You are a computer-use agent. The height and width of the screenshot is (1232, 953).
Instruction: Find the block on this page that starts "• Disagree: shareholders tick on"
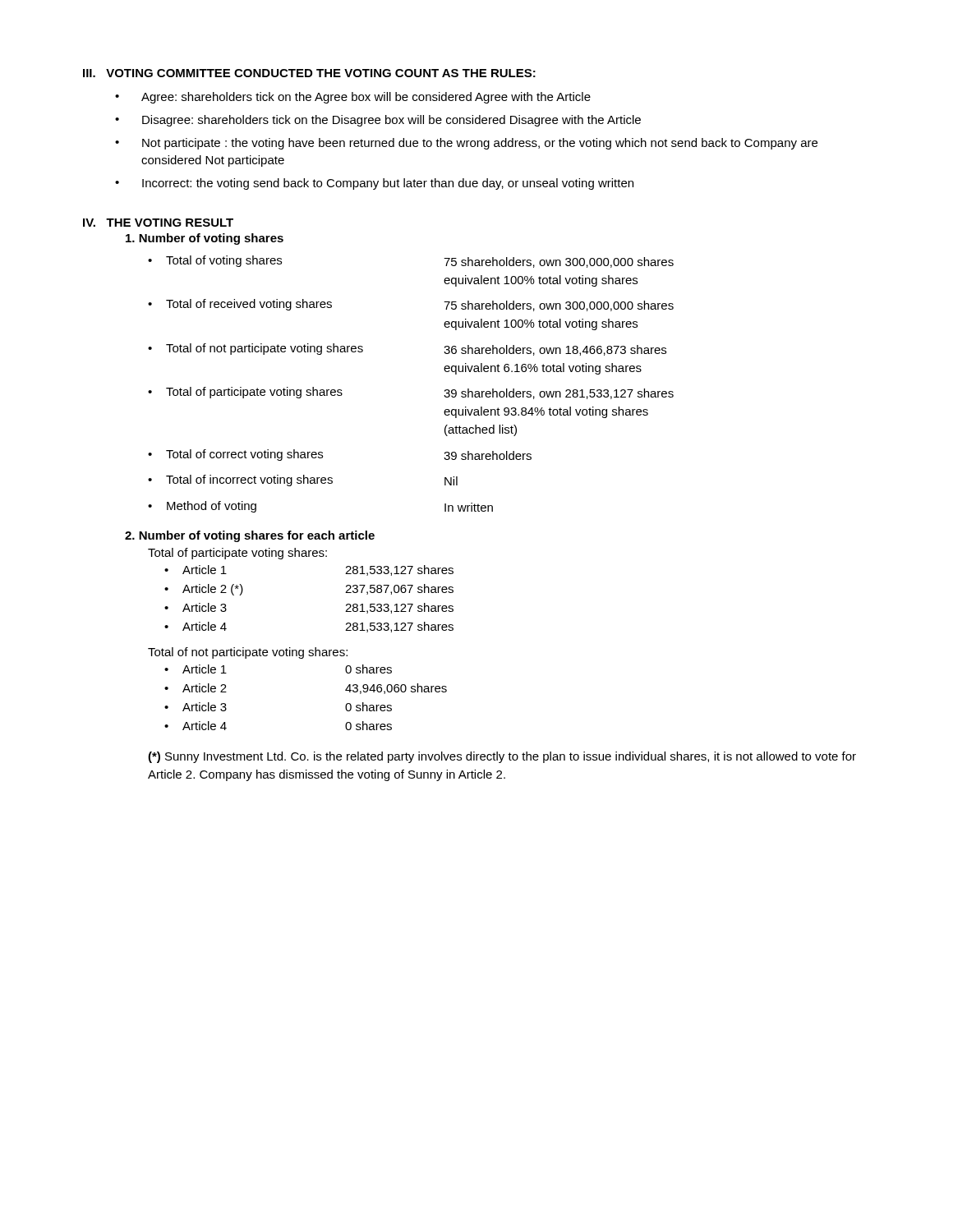[x=493, y=120]
